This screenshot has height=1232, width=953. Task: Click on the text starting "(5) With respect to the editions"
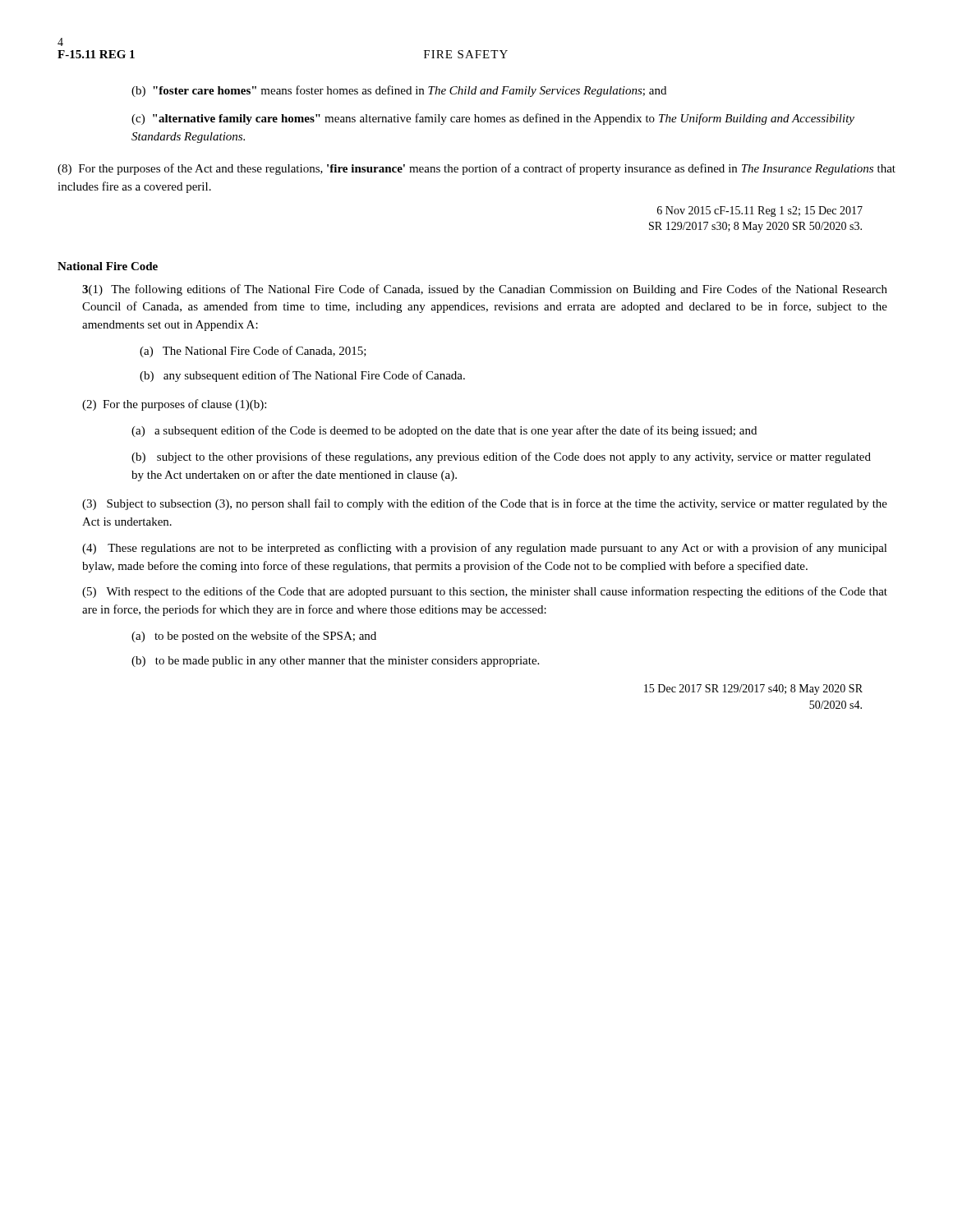coord(485,601)
